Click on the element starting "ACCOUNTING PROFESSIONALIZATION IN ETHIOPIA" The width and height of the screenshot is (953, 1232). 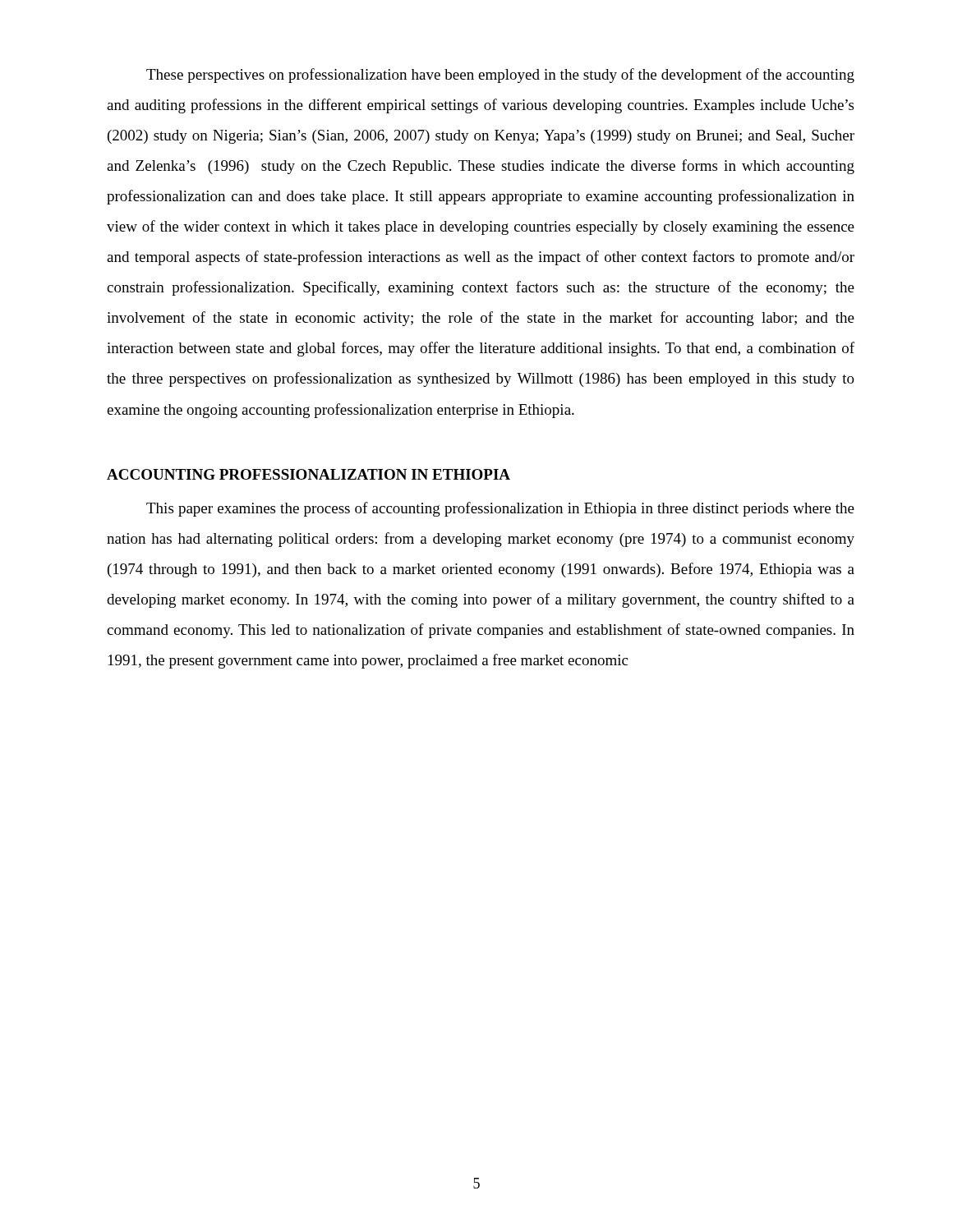click(309, 474)
